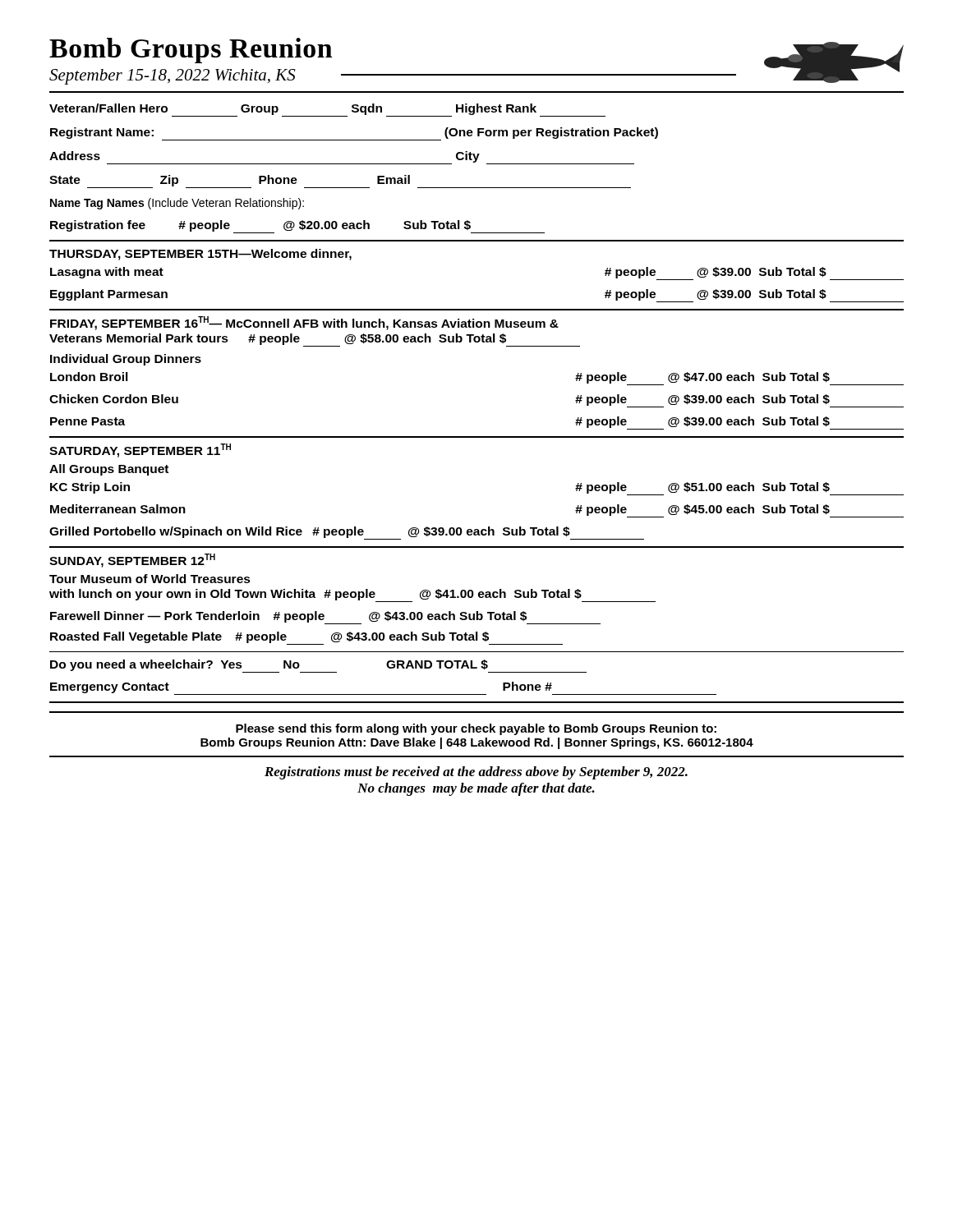953x1232 pixels.
Task: Find the text block with the text "Chicken Cordon Bleu # people @ $39.00"
Action: point(115,402)
